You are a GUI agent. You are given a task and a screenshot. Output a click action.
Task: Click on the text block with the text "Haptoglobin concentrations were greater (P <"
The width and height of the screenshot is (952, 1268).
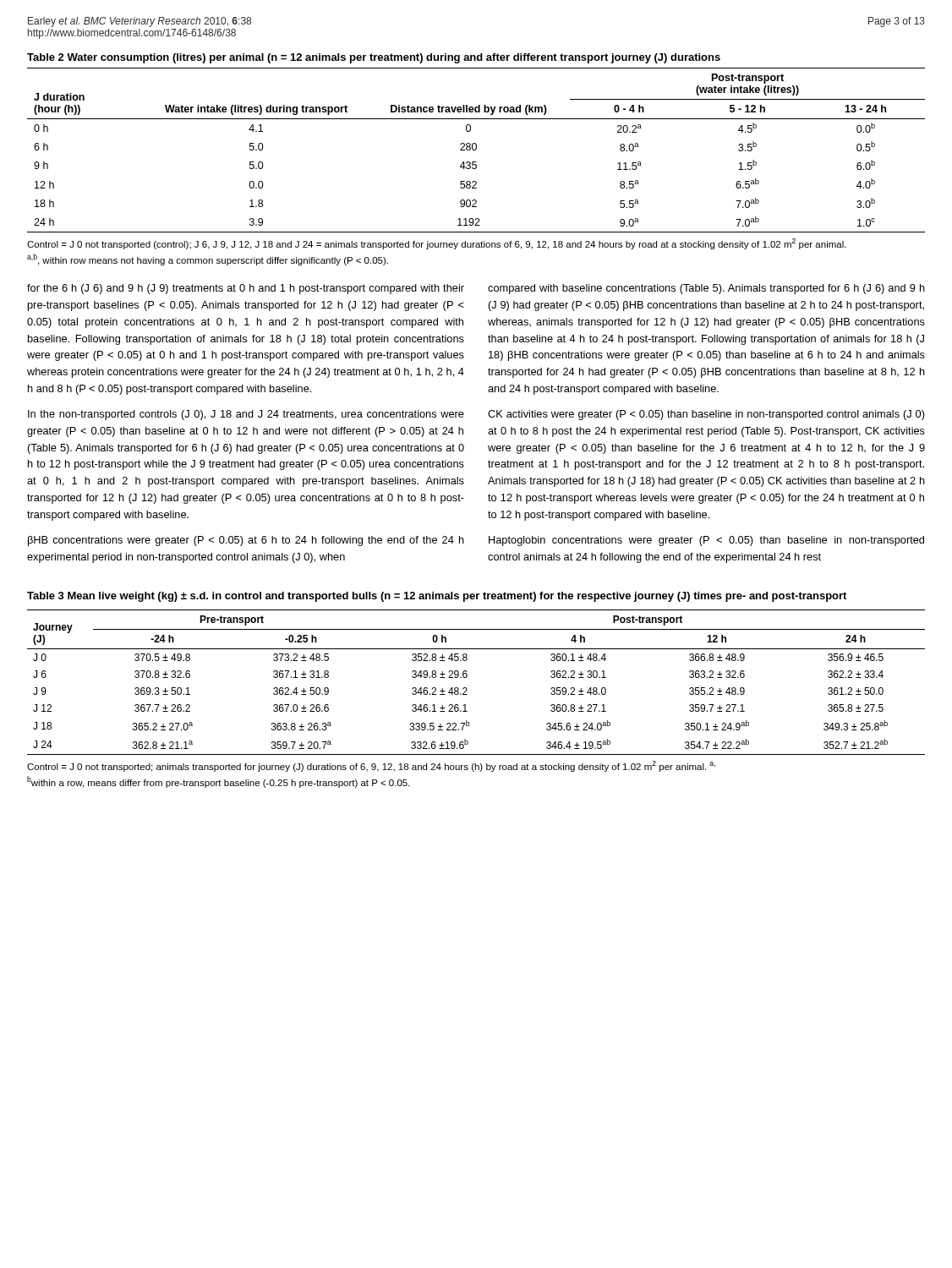pyautogui.click(x=706, y=548)
